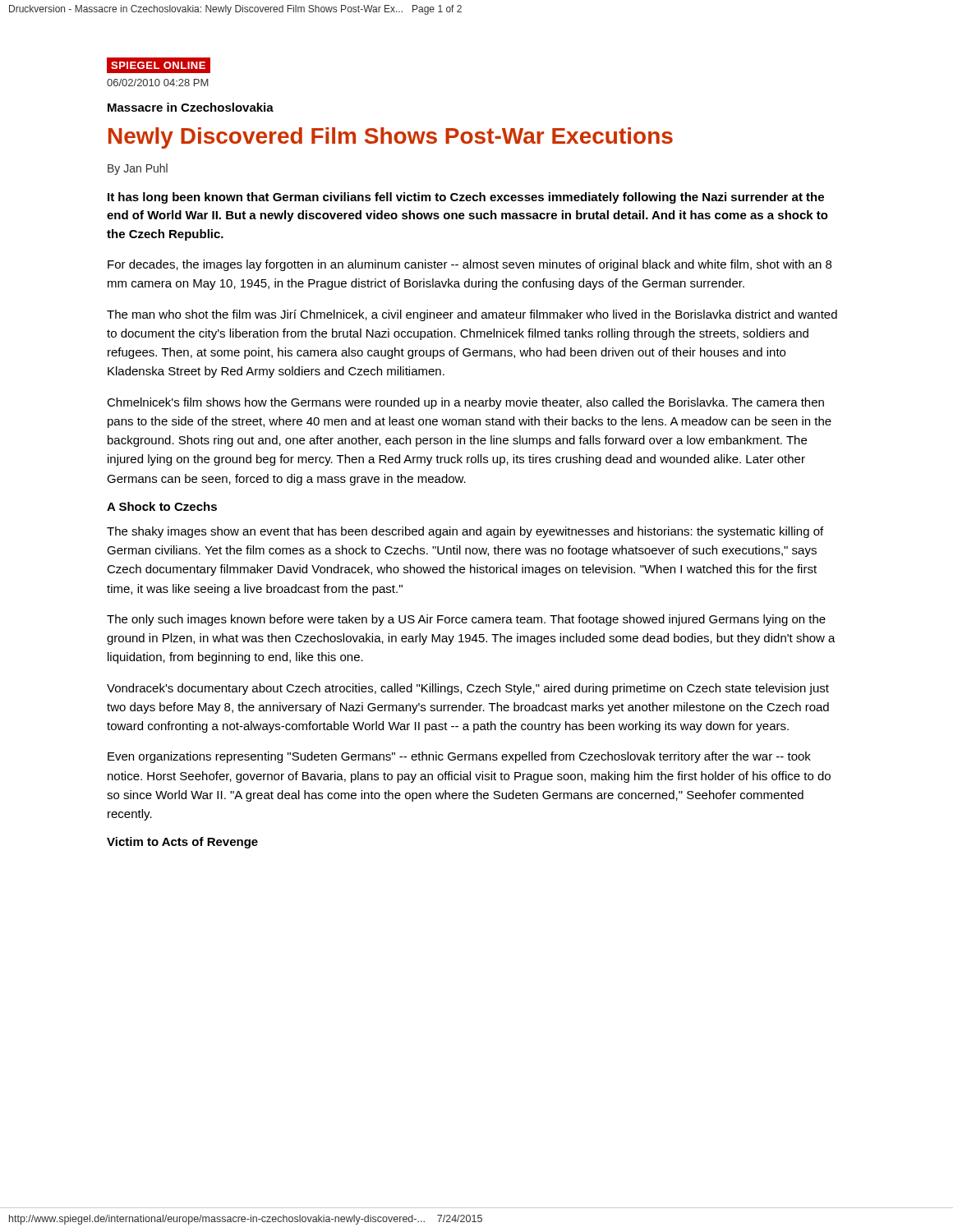Screen dimensions: 1232x953
Task: Point to the region starting "Even organizations representing "Sudeten"
Action: pos(469,785)
